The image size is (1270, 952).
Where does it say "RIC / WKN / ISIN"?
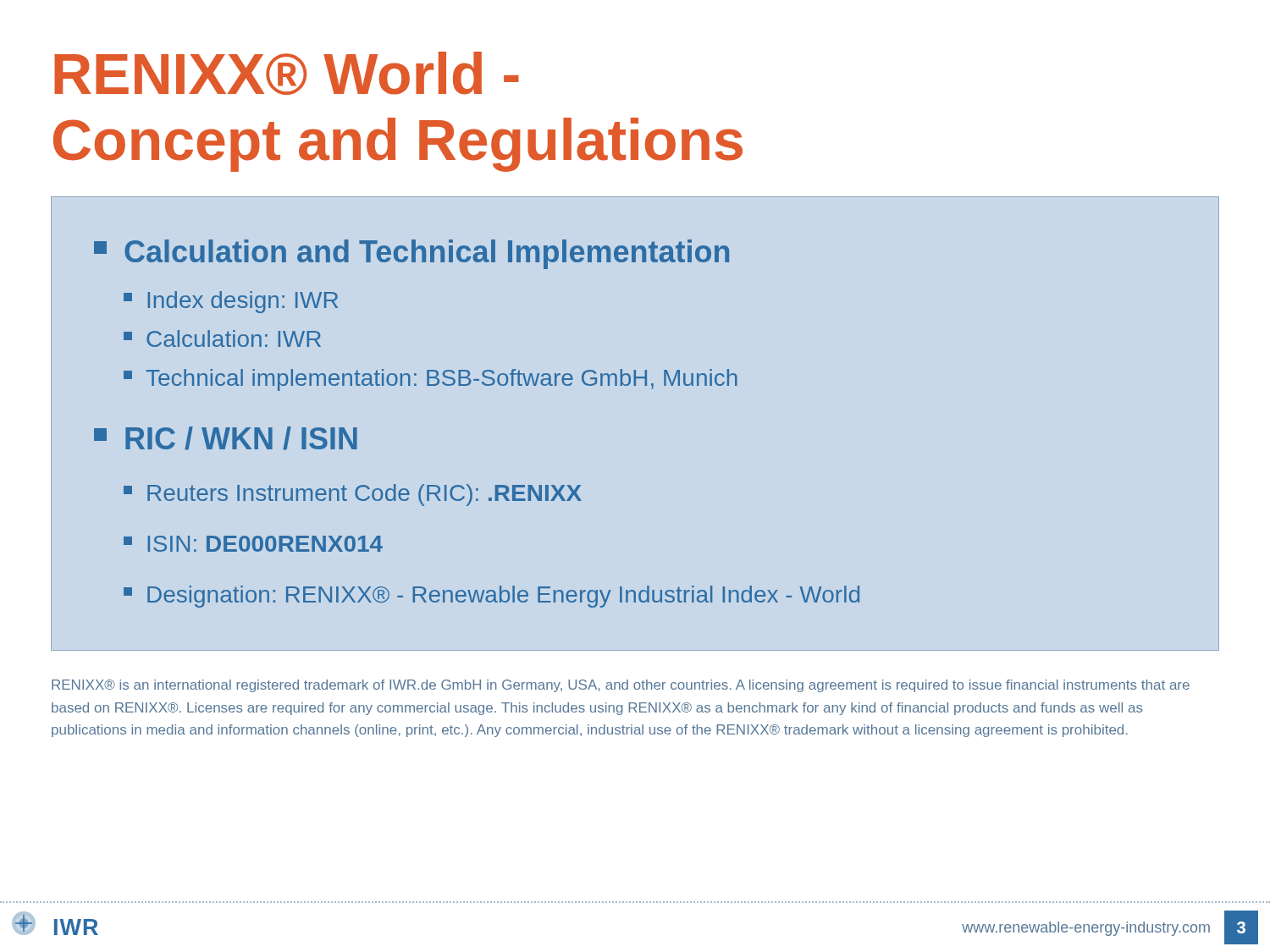coord(227,439)
